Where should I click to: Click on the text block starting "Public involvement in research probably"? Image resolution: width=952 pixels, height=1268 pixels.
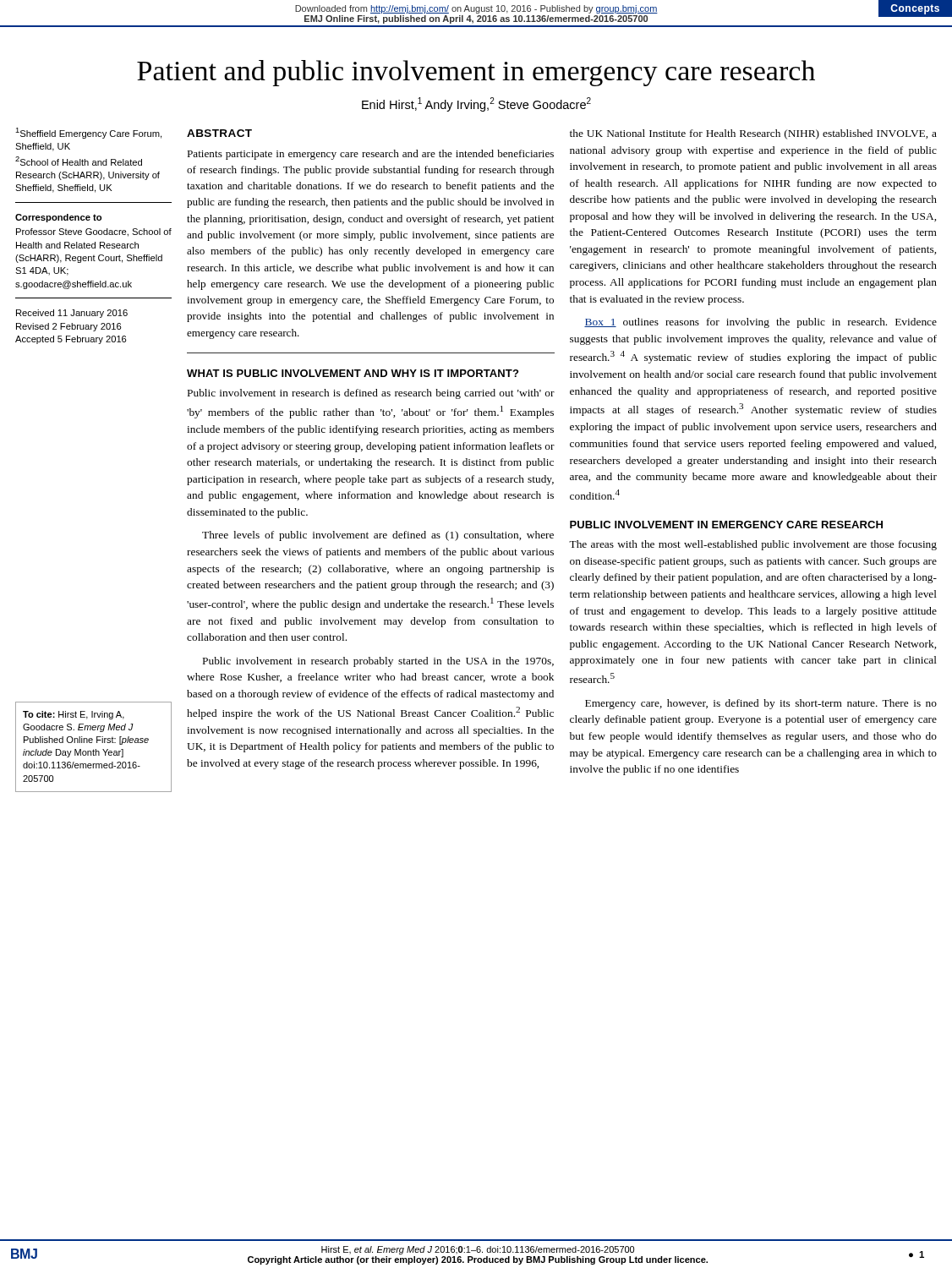[371, 712]
